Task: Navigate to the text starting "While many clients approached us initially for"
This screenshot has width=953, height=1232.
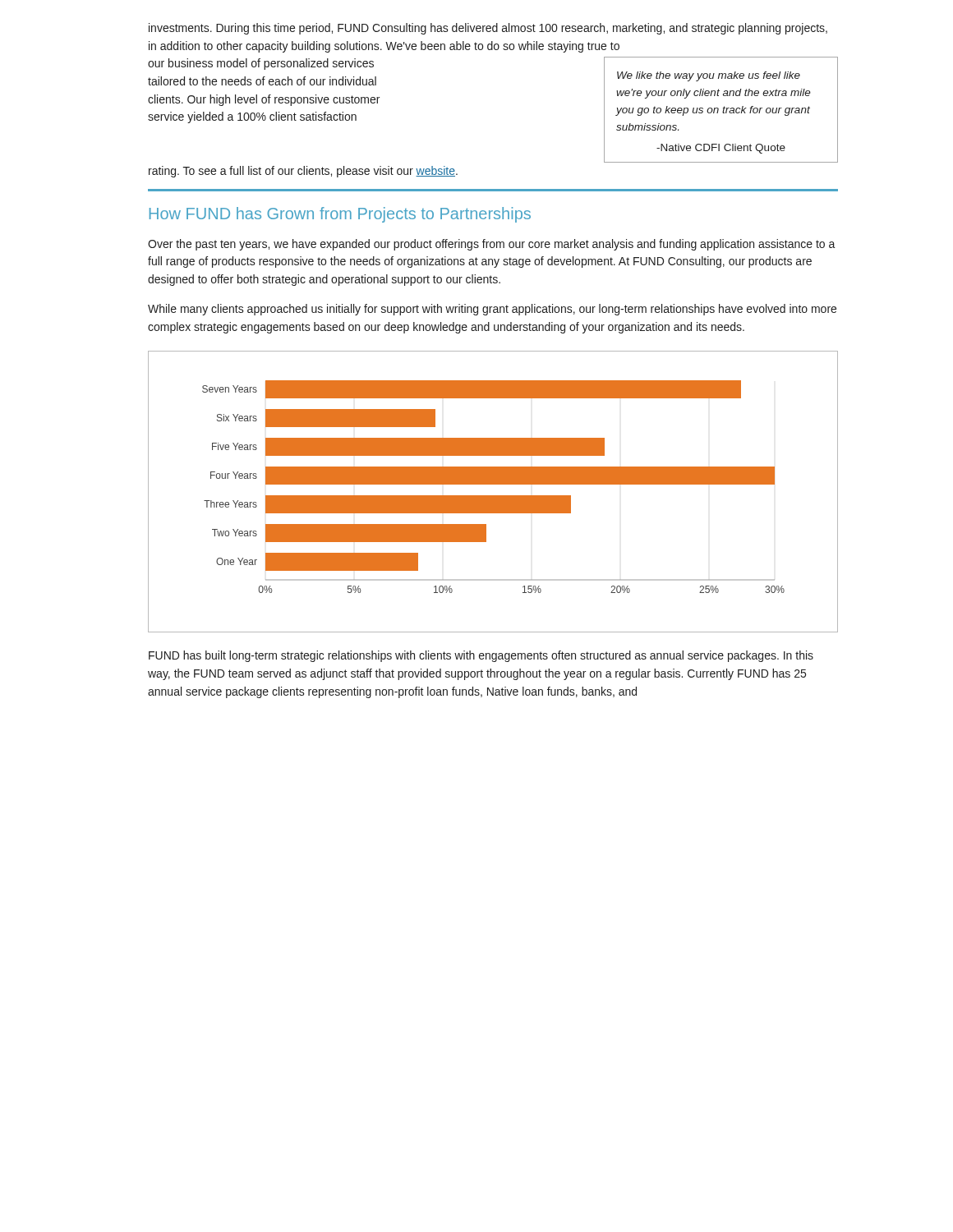Action: (493, 318)
